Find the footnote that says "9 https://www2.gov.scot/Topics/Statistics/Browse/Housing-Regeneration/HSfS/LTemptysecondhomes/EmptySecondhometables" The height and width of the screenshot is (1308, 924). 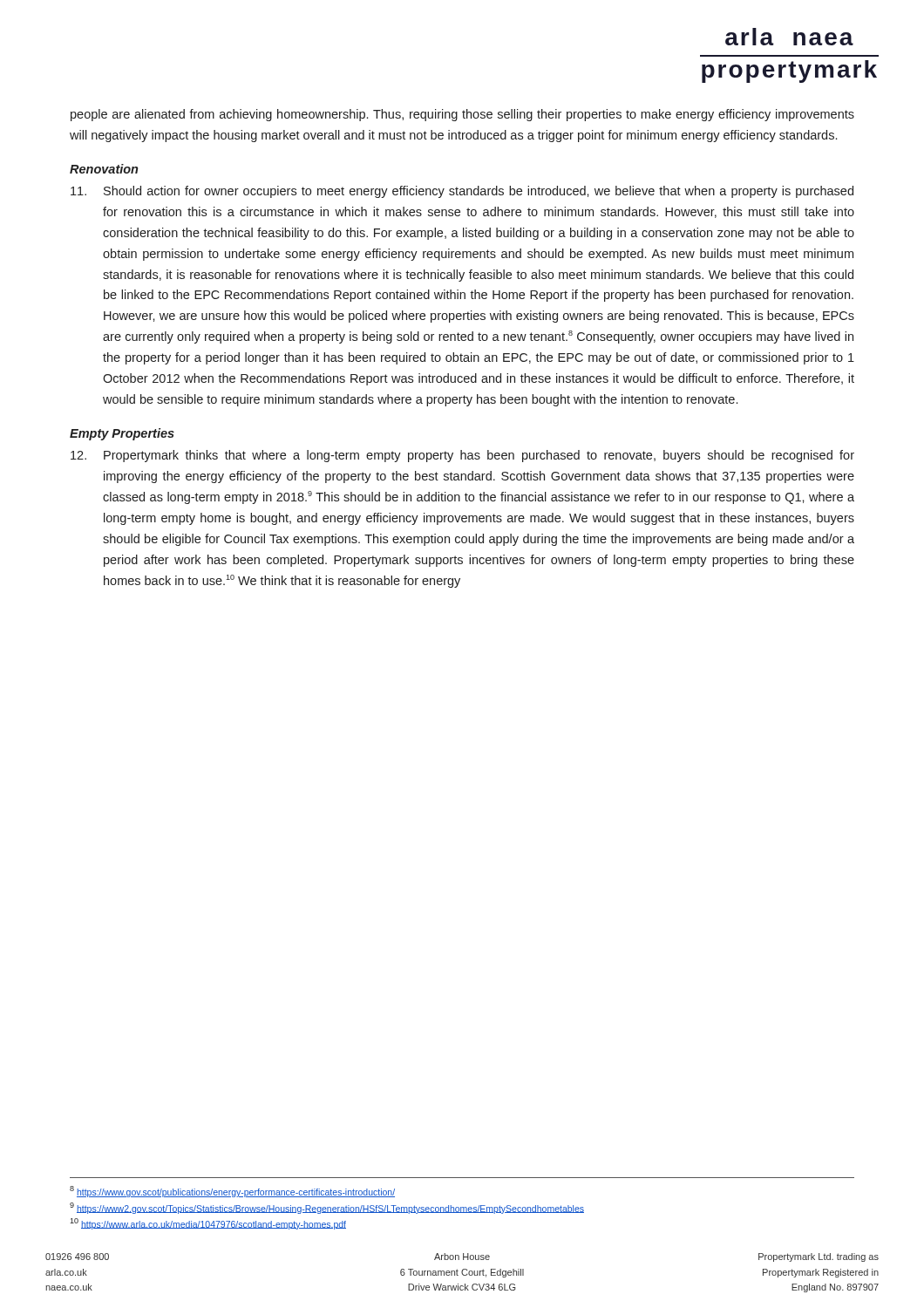tap(327, 1207)
